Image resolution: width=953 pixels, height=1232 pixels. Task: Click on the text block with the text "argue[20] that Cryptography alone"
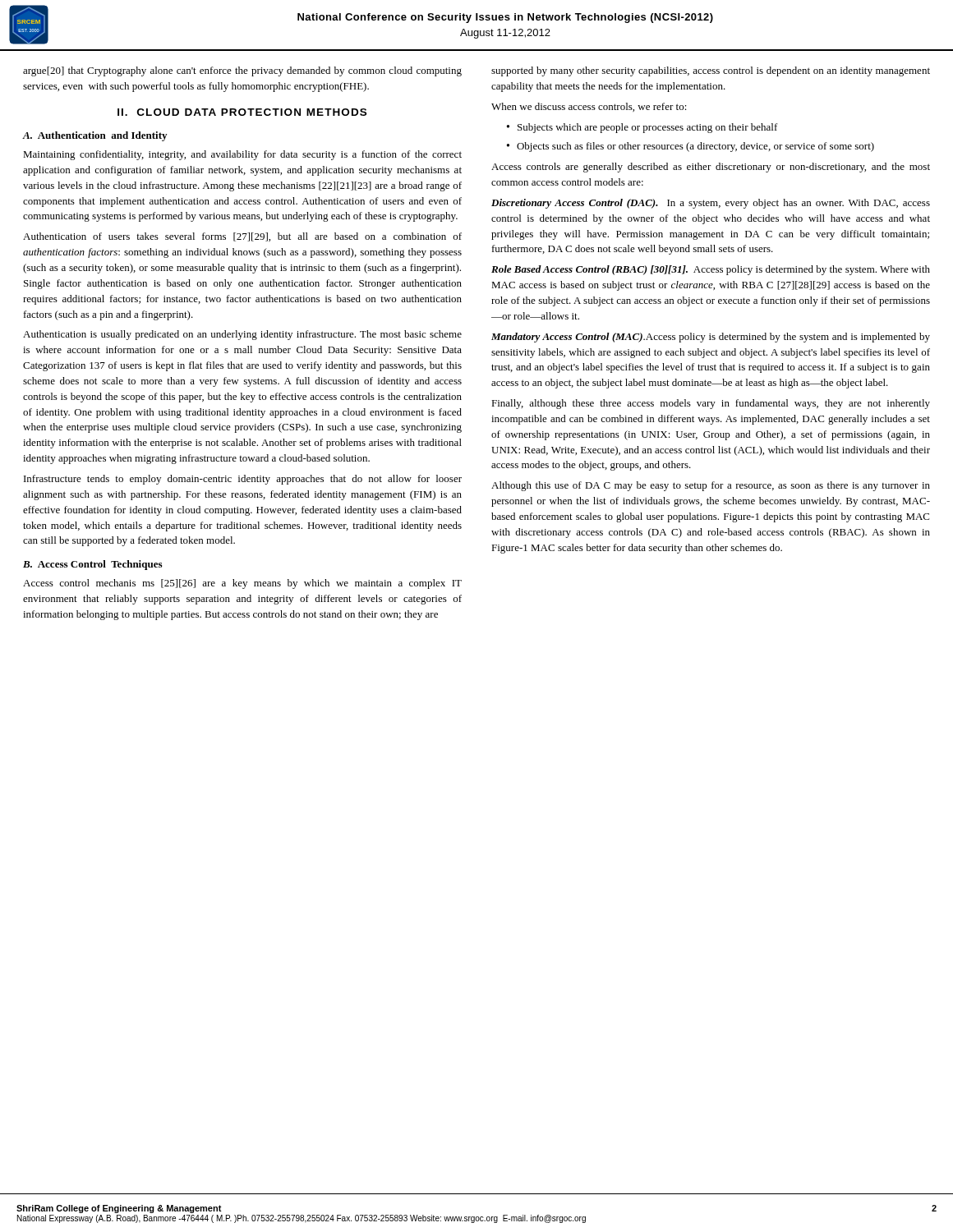coord(242,79)
